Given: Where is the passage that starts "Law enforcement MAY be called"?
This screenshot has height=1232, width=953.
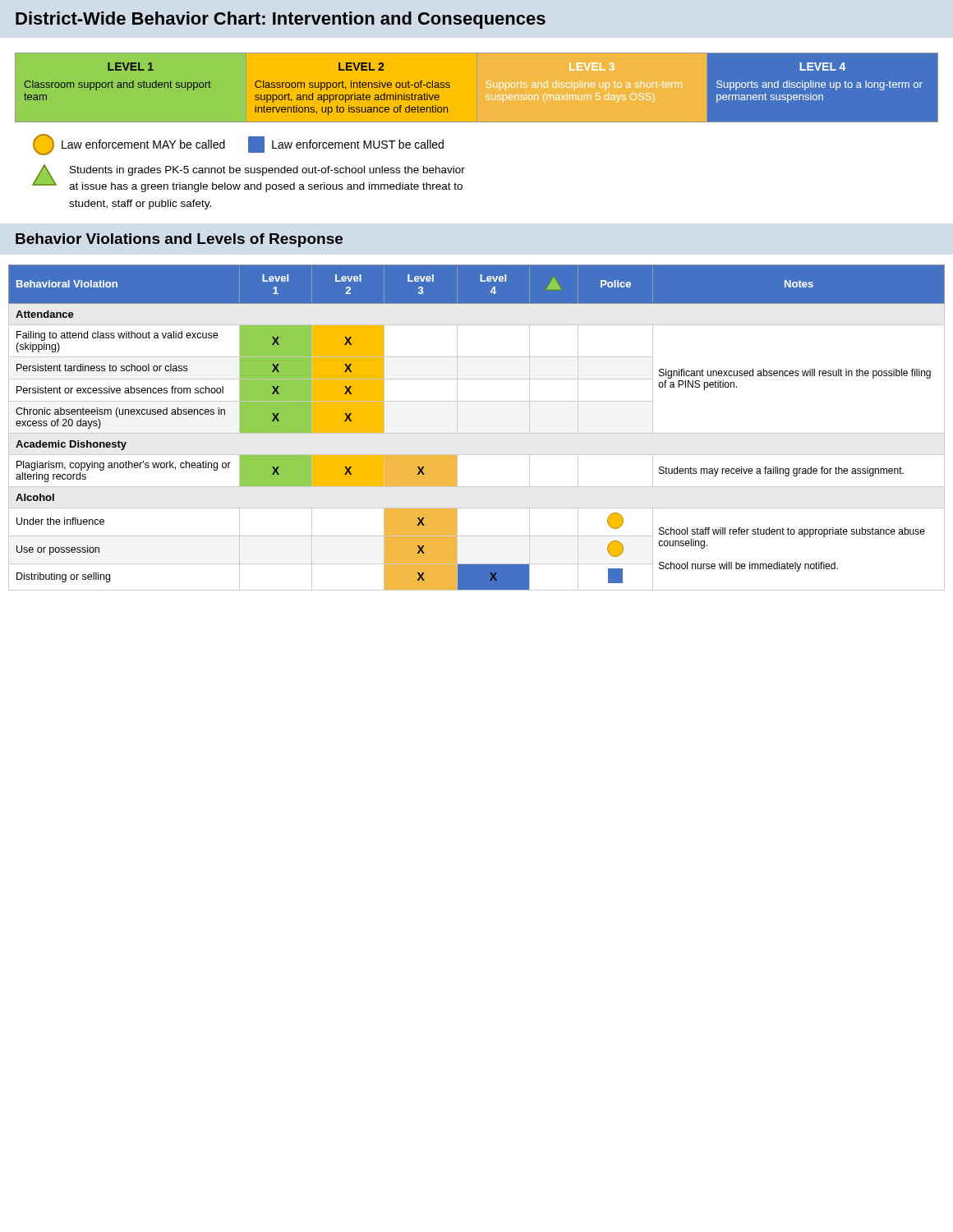Looking at the screenshot, I should point(239,145).
